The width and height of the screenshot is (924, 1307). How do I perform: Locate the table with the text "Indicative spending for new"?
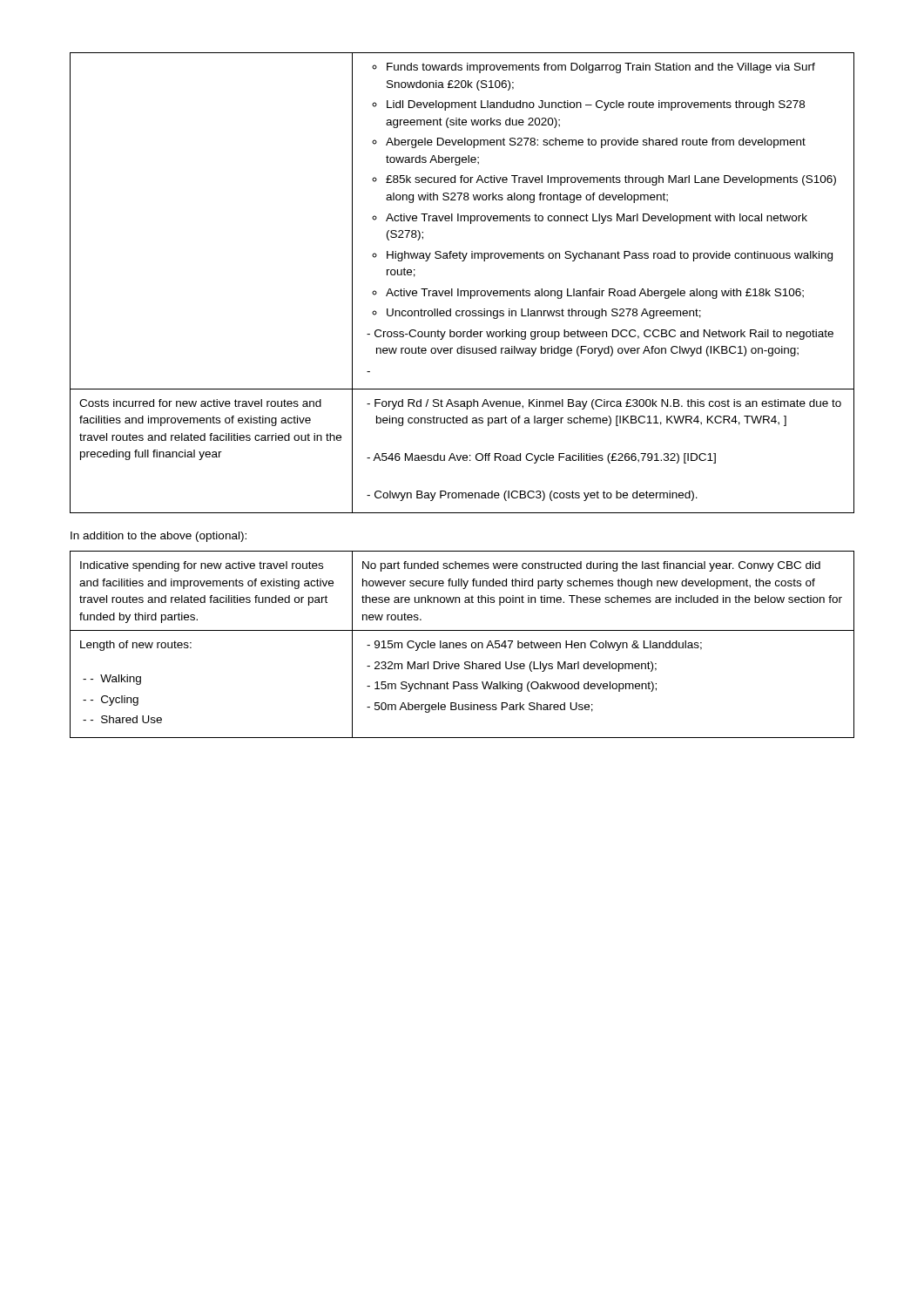(462, 644)
